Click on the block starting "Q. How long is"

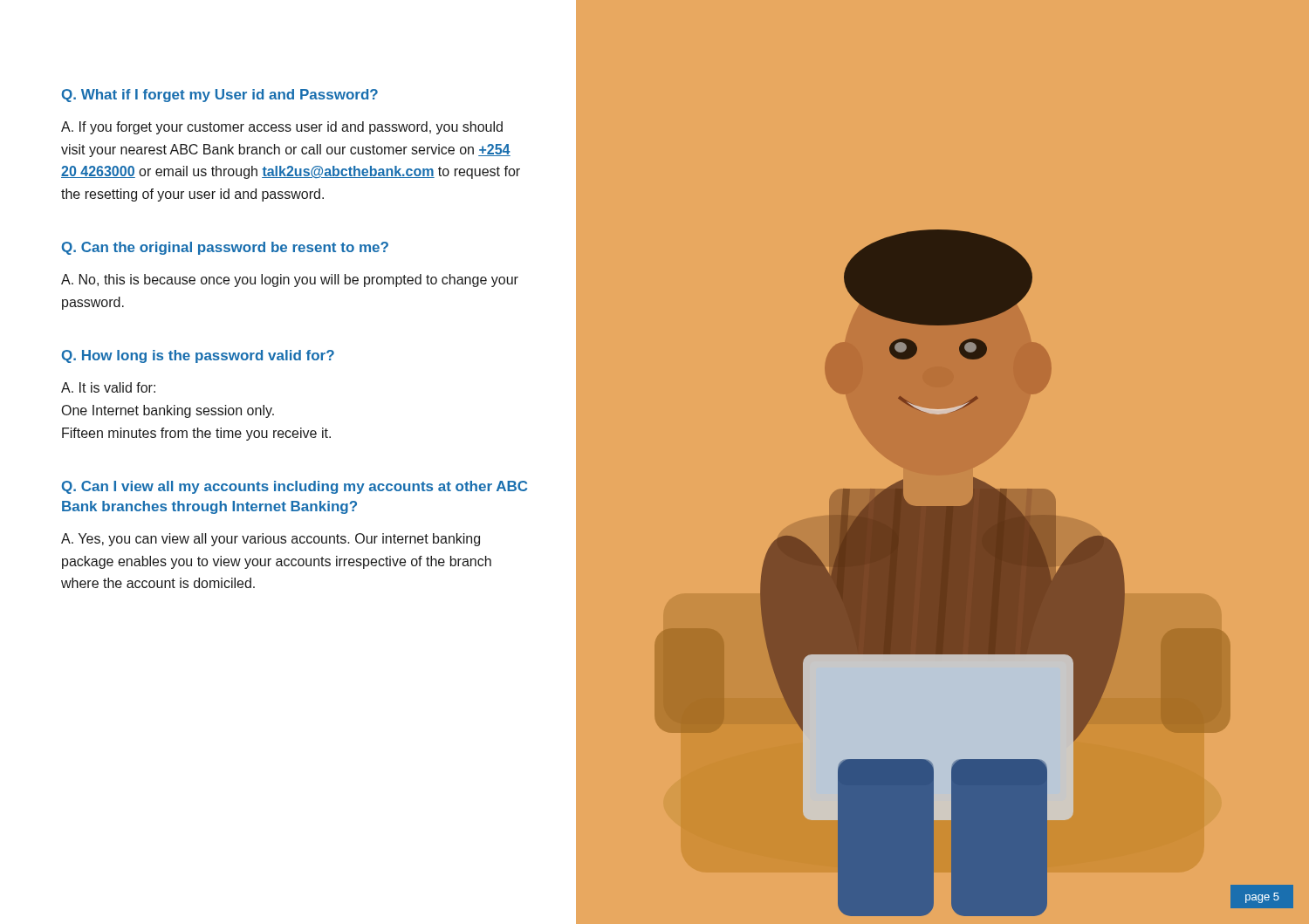198,356
